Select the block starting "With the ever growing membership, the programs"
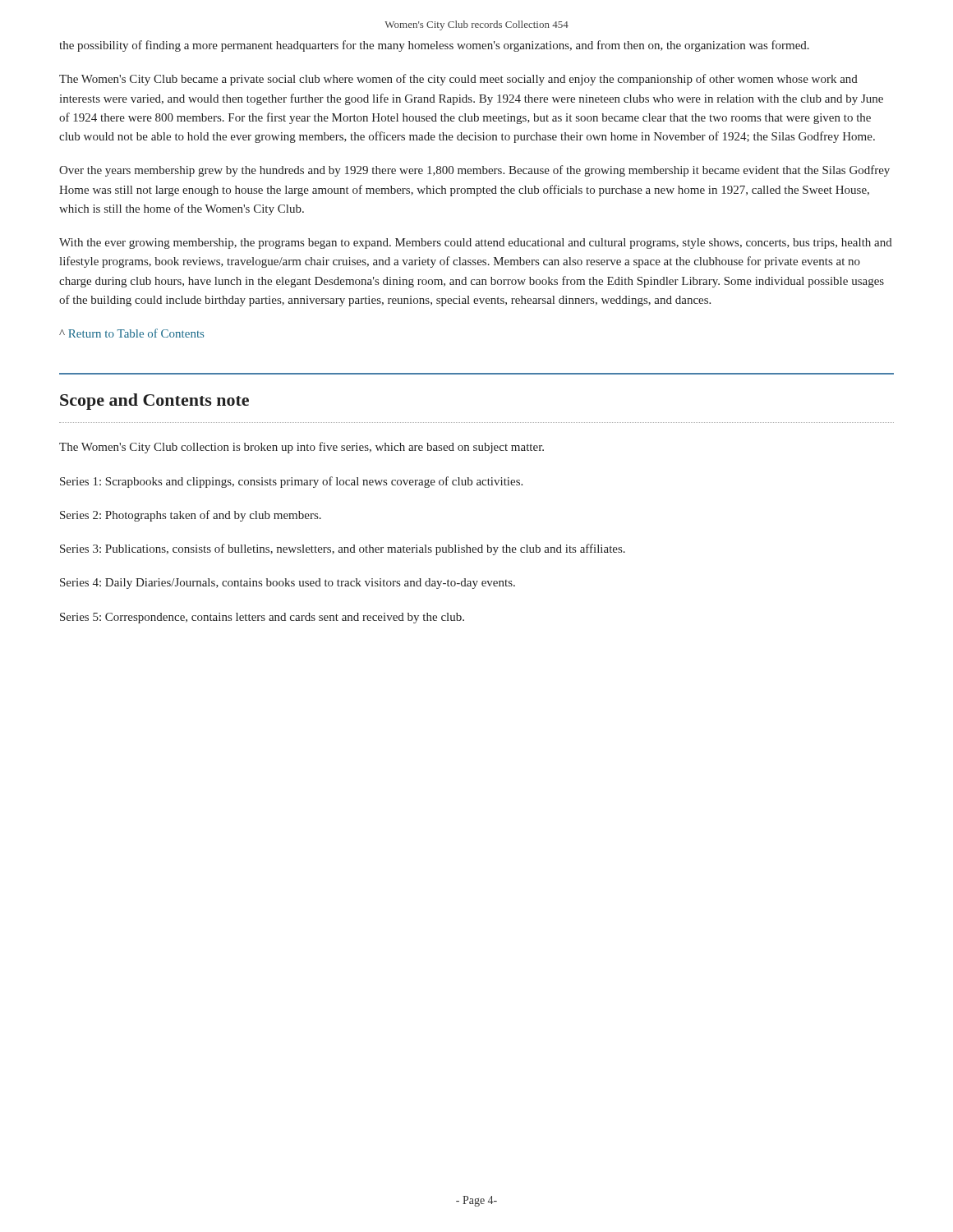Image resolution: width=953 pixels, height=1232 pixels. (476, 271)
